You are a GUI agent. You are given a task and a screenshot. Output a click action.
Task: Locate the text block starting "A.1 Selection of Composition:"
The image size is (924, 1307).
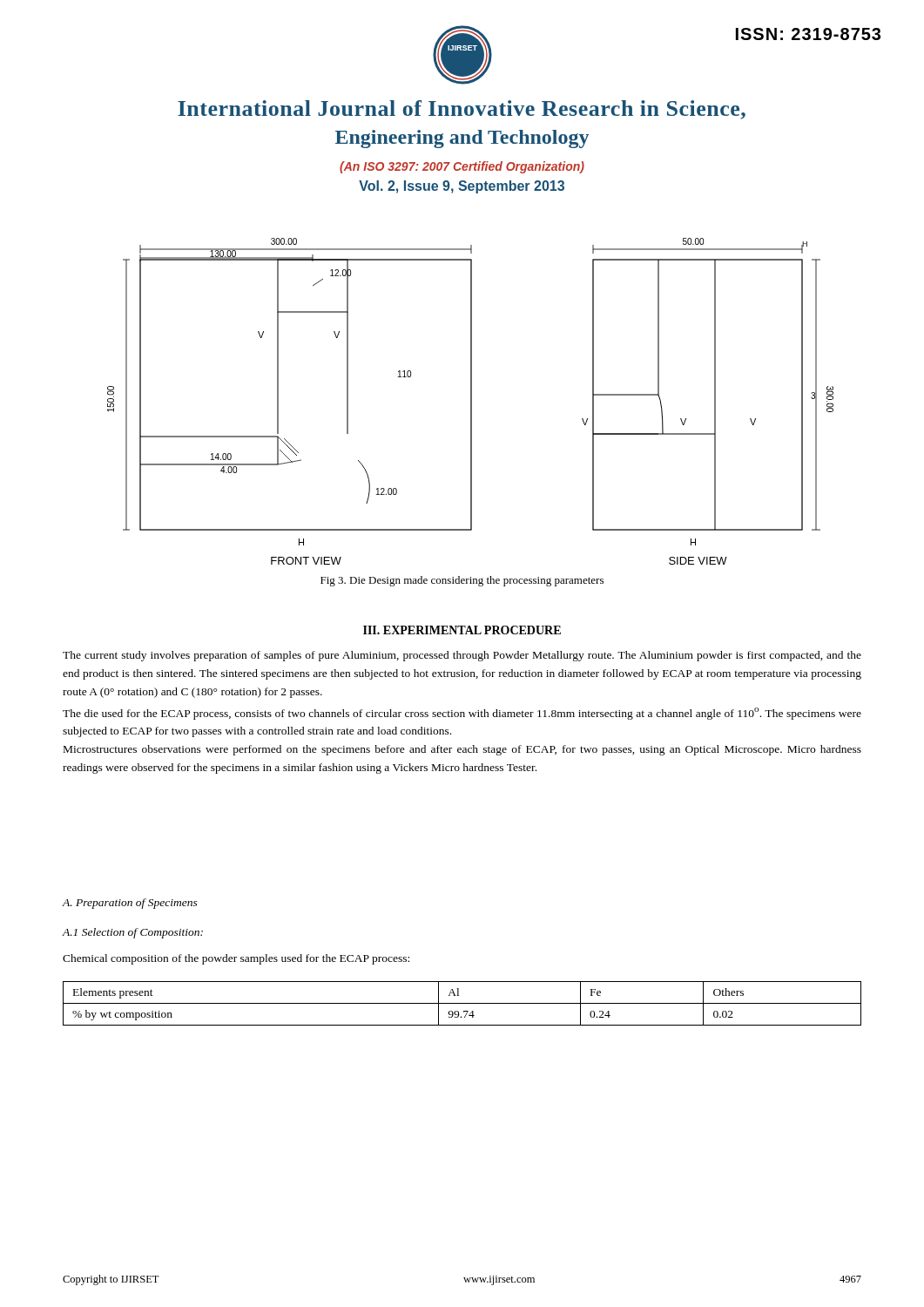tap(133, 932)
